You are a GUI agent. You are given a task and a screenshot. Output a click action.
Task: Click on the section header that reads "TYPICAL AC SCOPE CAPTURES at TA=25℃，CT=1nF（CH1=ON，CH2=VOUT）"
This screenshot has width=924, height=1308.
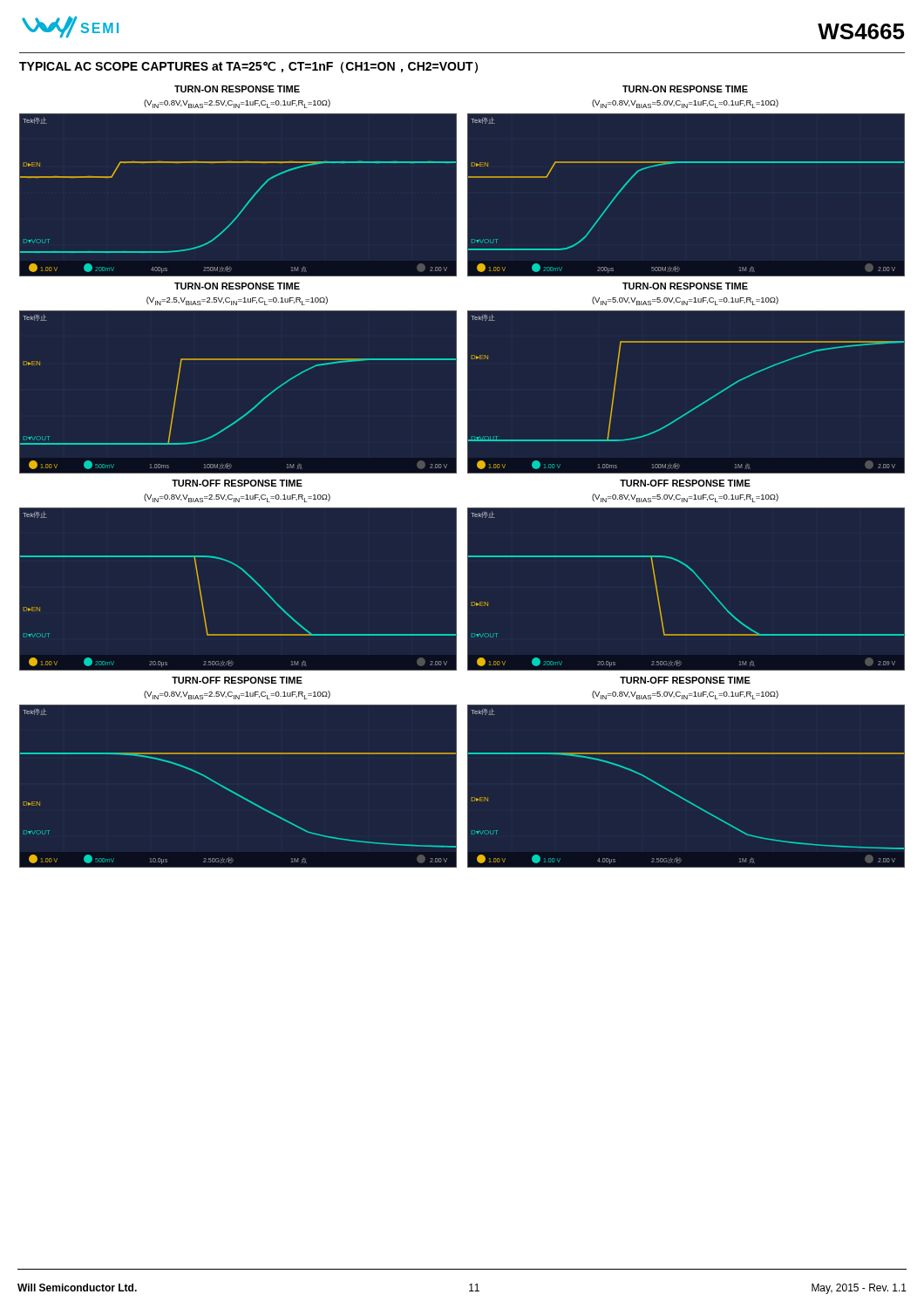click(252, 66)
